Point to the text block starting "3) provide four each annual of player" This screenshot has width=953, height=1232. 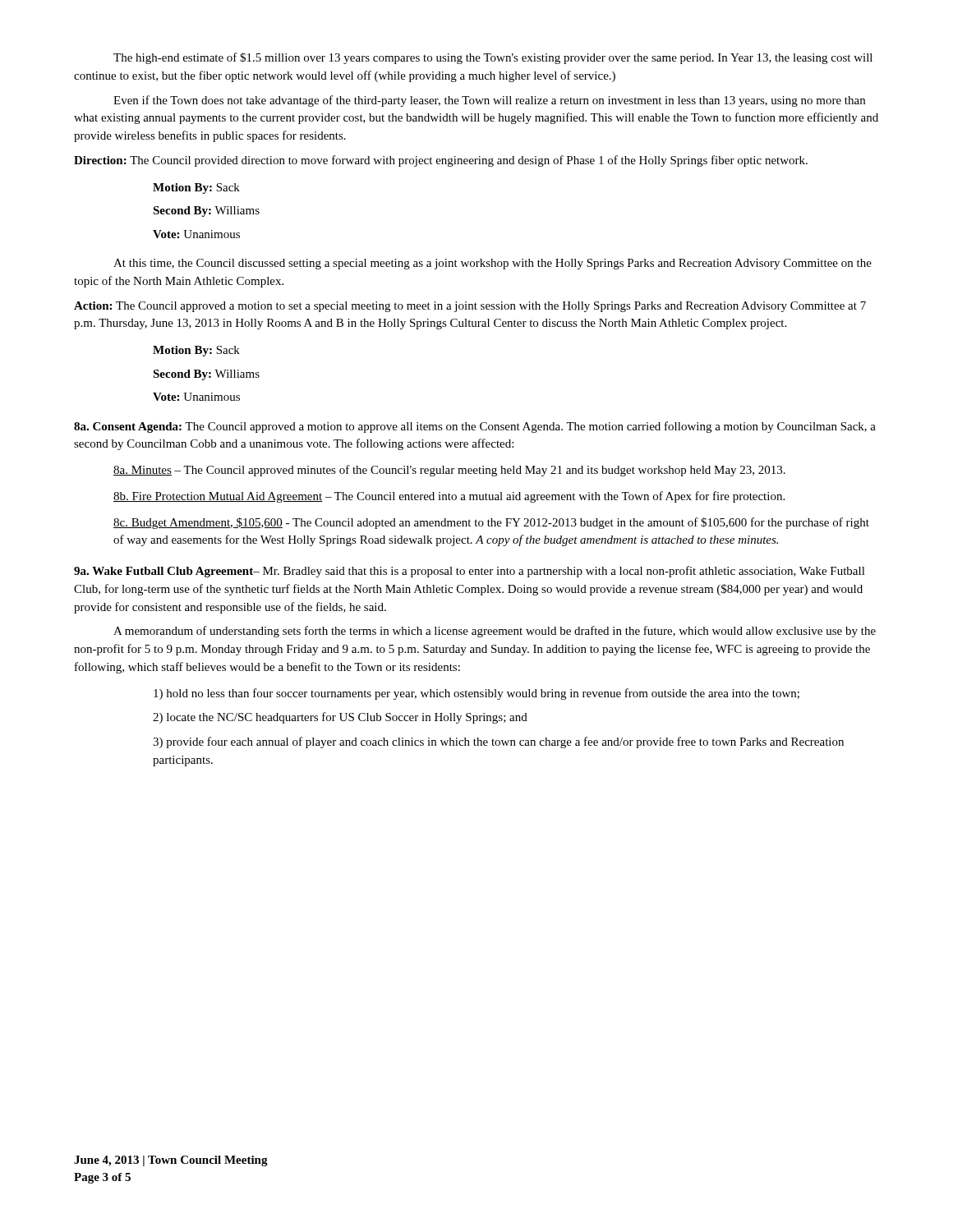516,751
